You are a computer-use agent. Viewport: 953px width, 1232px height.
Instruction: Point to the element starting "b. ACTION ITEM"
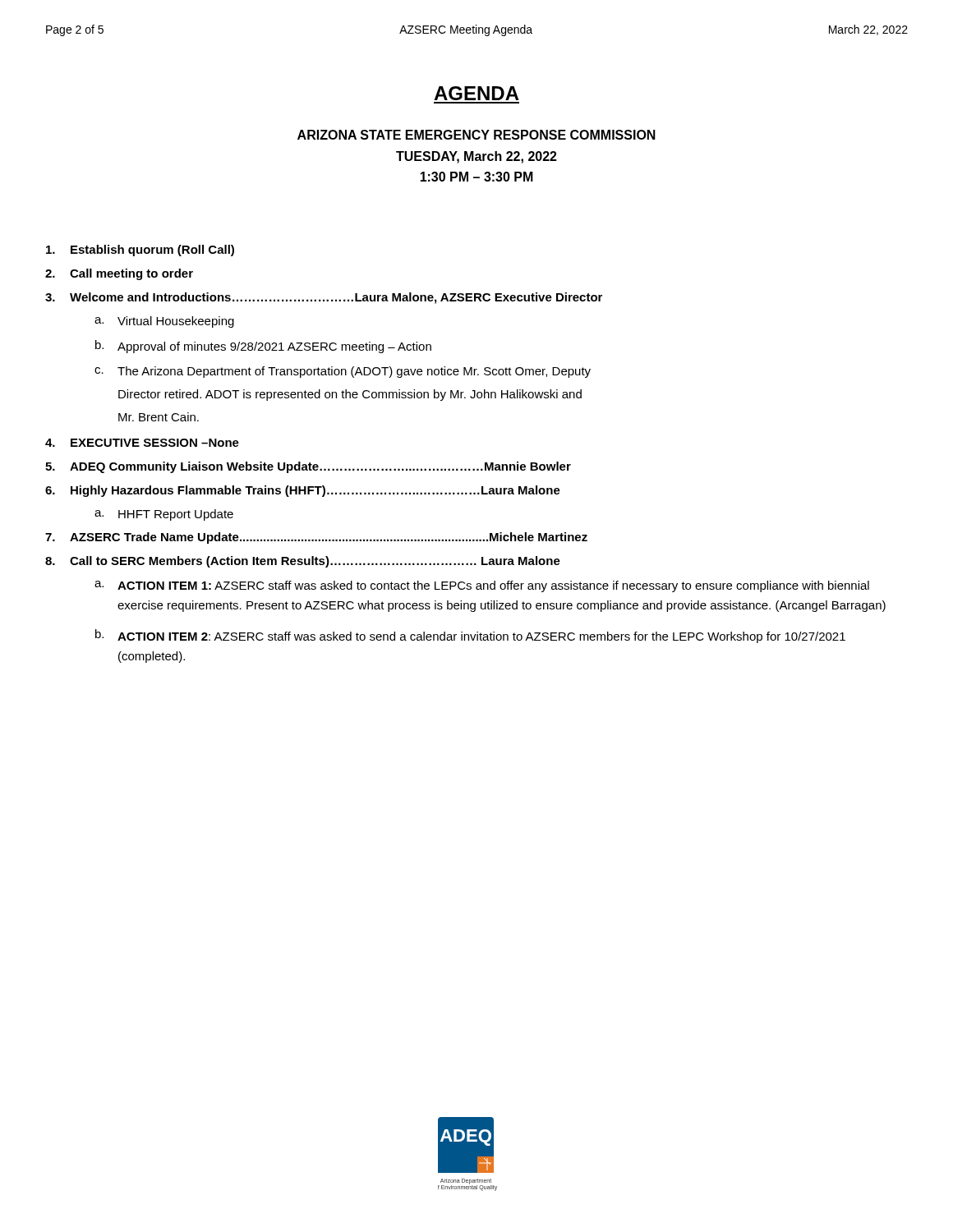[501, 646]
